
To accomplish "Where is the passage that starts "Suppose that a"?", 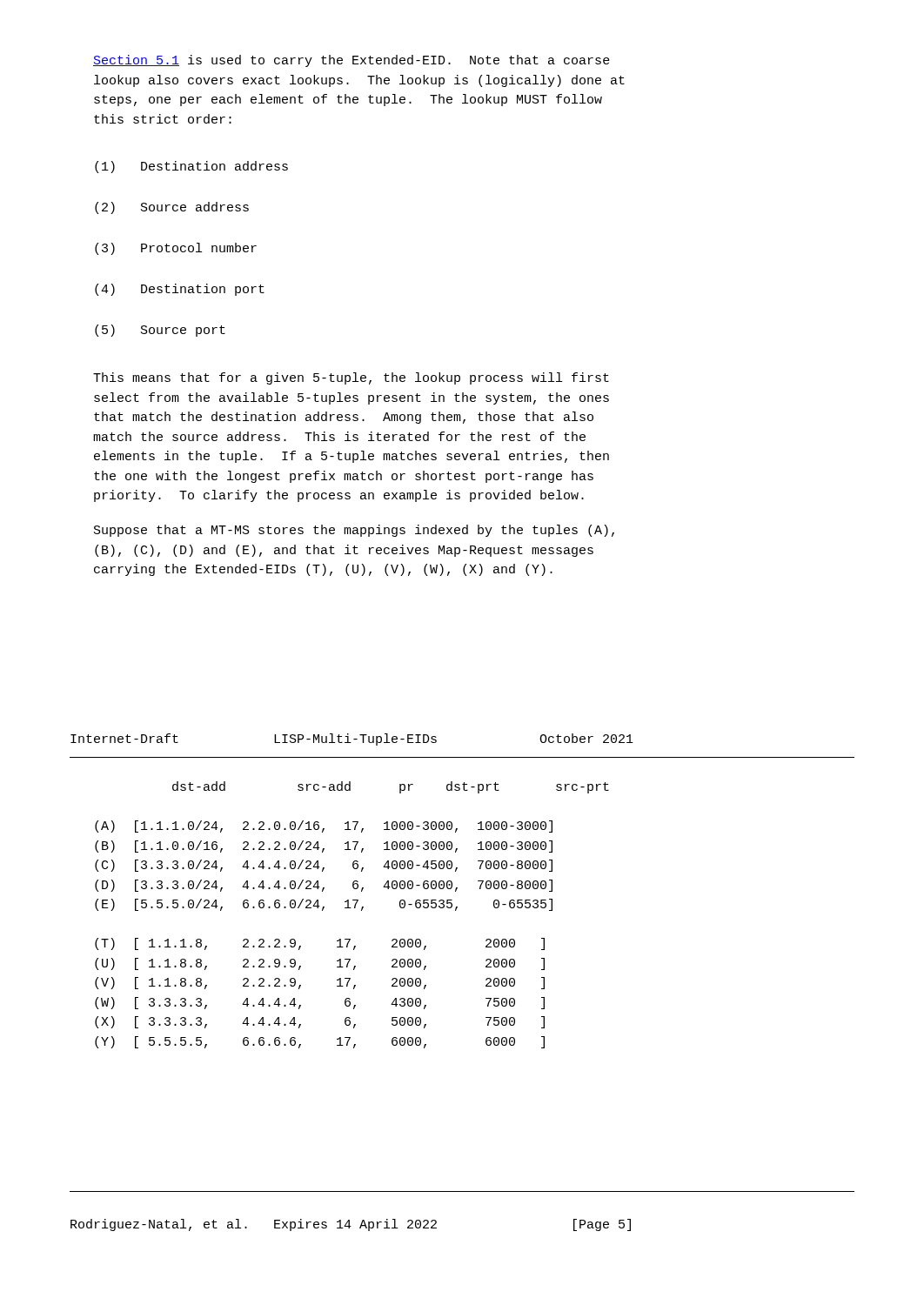I will (x=344, y=551).
